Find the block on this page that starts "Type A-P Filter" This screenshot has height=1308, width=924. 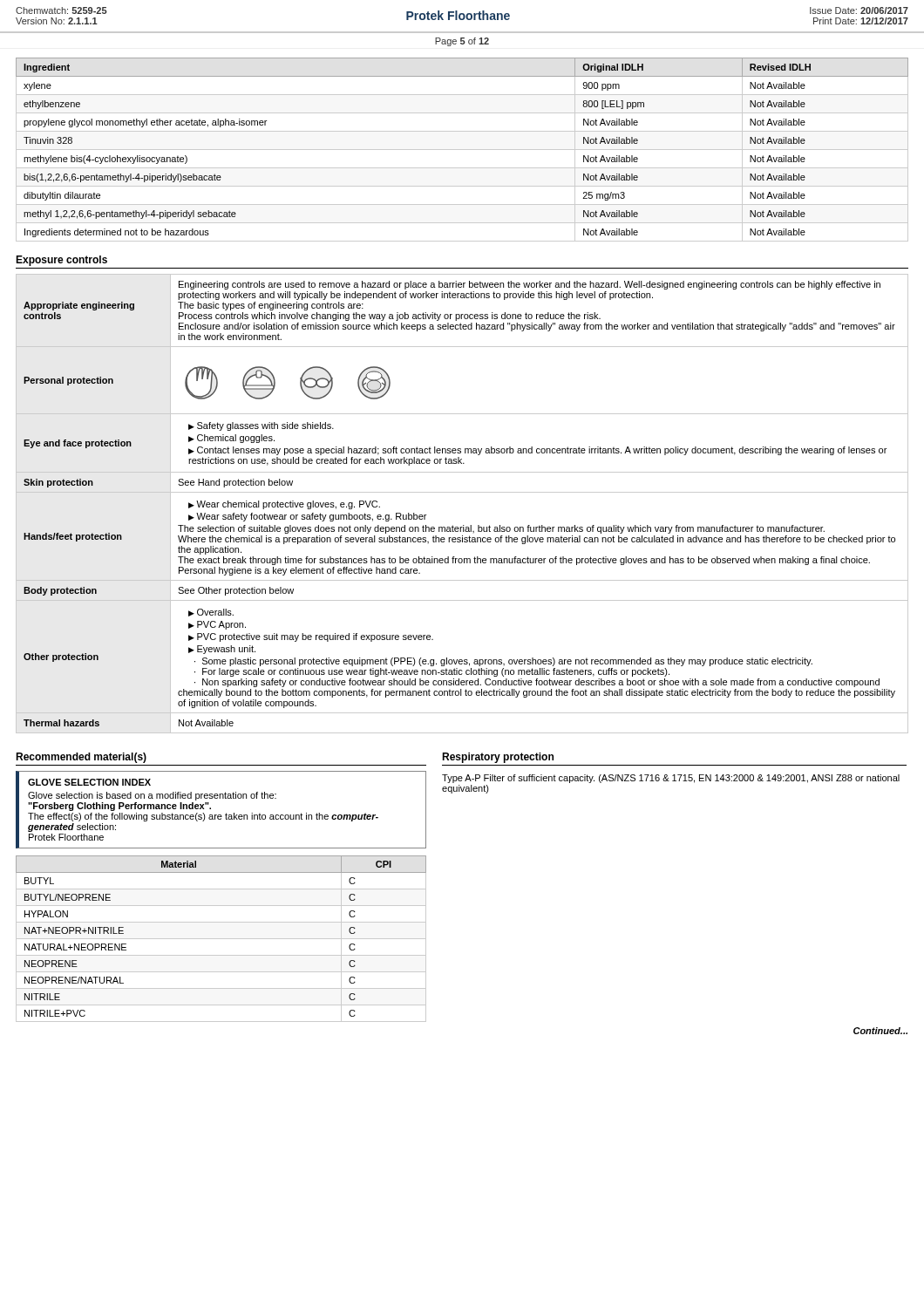671,783
